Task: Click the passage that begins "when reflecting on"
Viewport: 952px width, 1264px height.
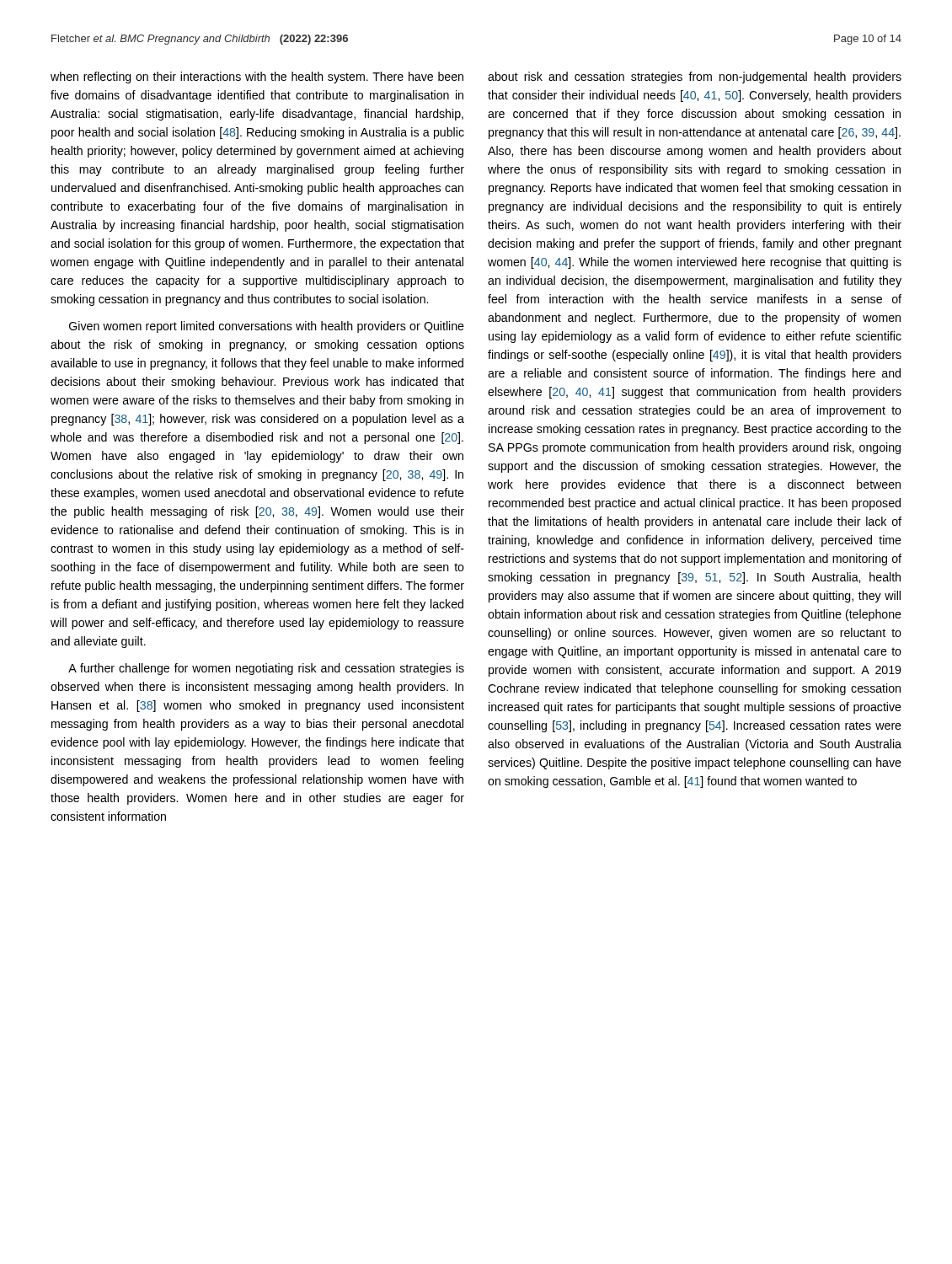Action: [x=257, y=447]
